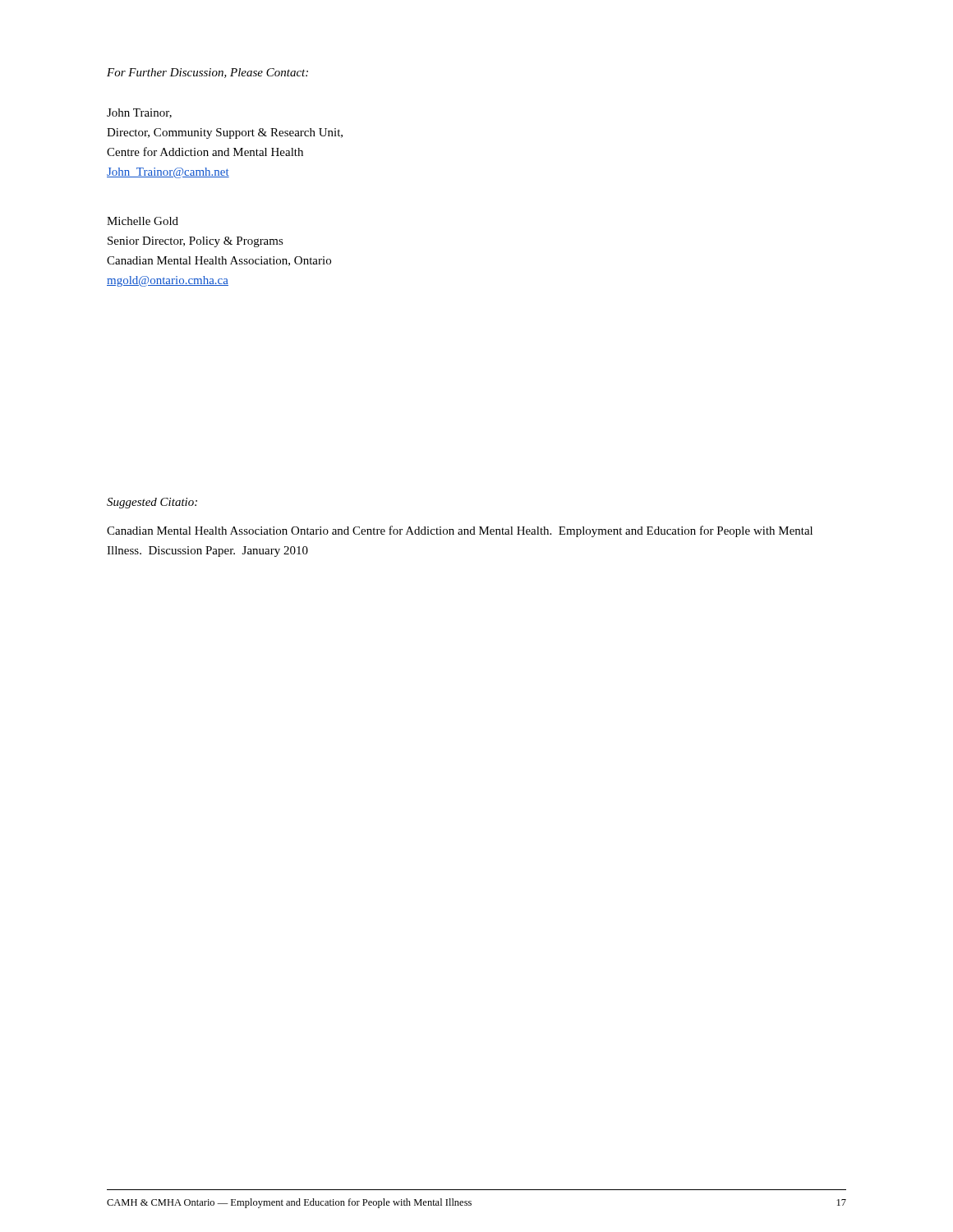Select the passage starting "Suggested Citatio:"
Image resolution: width=953 pixels, height=1232 pixels.
[x=153, y=502]
